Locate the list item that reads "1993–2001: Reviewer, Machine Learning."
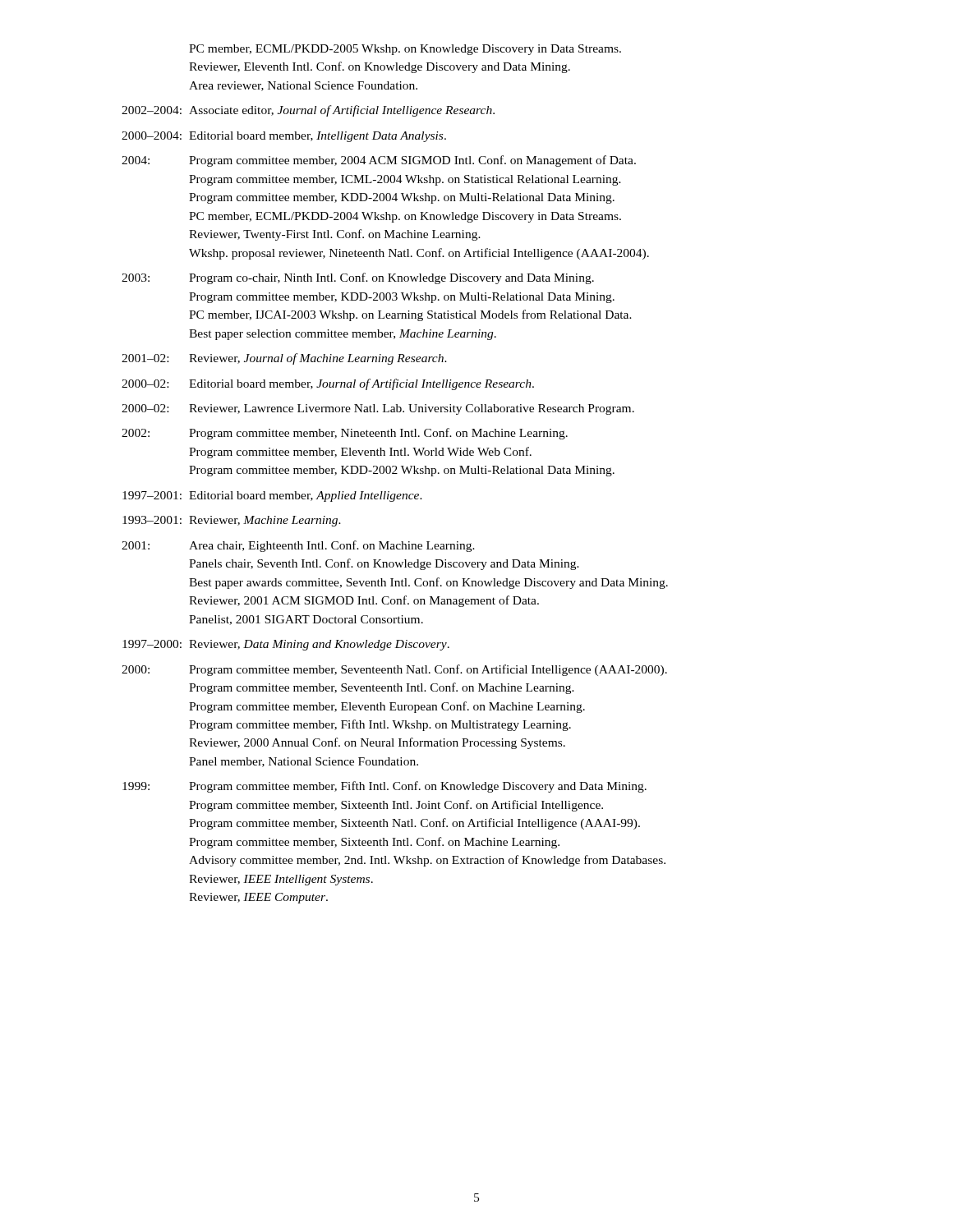The height and width of the screenshot is (1232, 953). (x=232, y=521)
